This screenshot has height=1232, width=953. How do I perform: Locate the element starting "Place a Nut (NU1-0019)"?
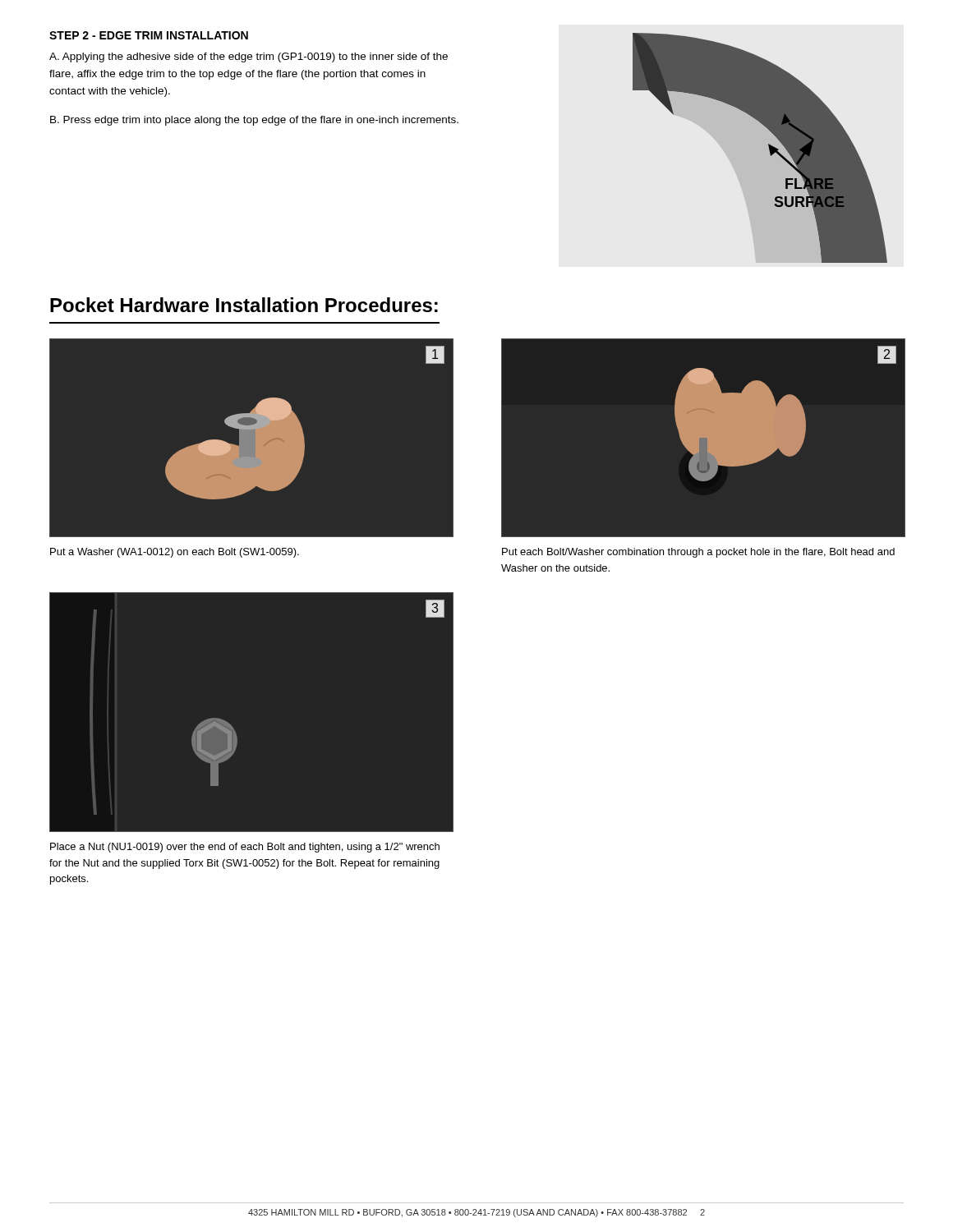pos(245,862)
